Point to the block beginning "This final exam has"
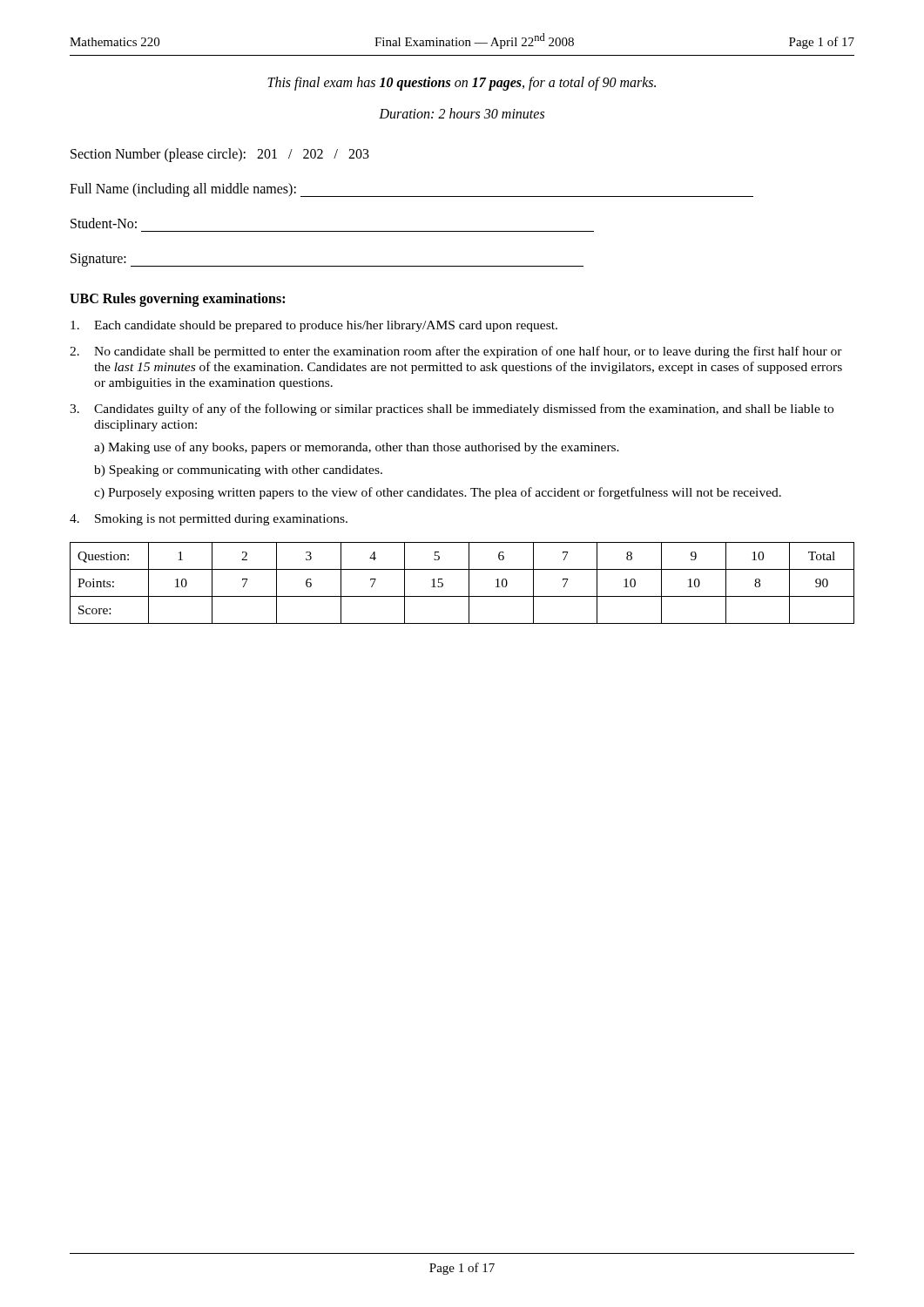Image resolution: width=924 pixels, height=1307 pixels. [462, 82]
